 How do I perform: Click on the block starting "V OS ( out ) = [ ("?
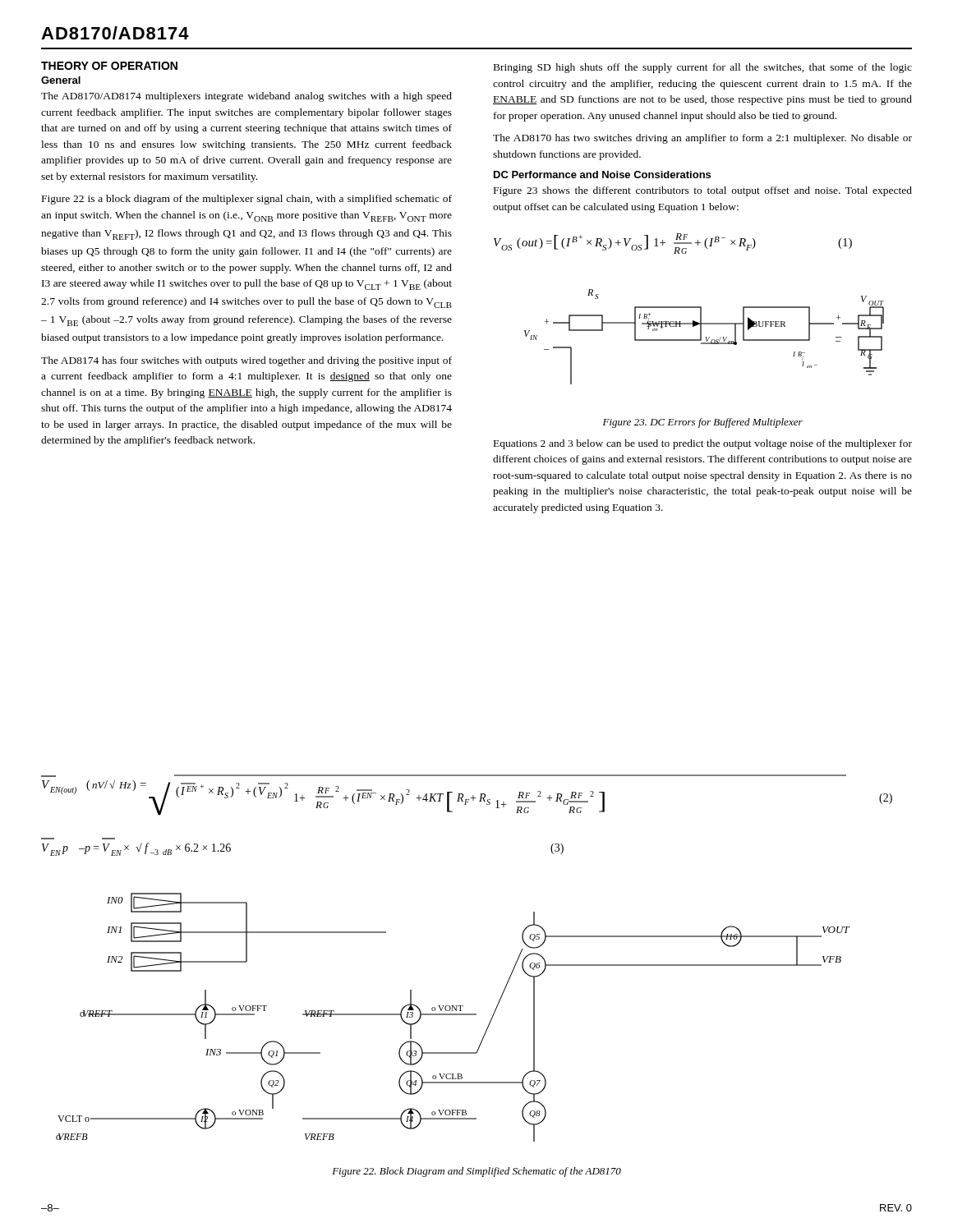(x=690, y=244)
